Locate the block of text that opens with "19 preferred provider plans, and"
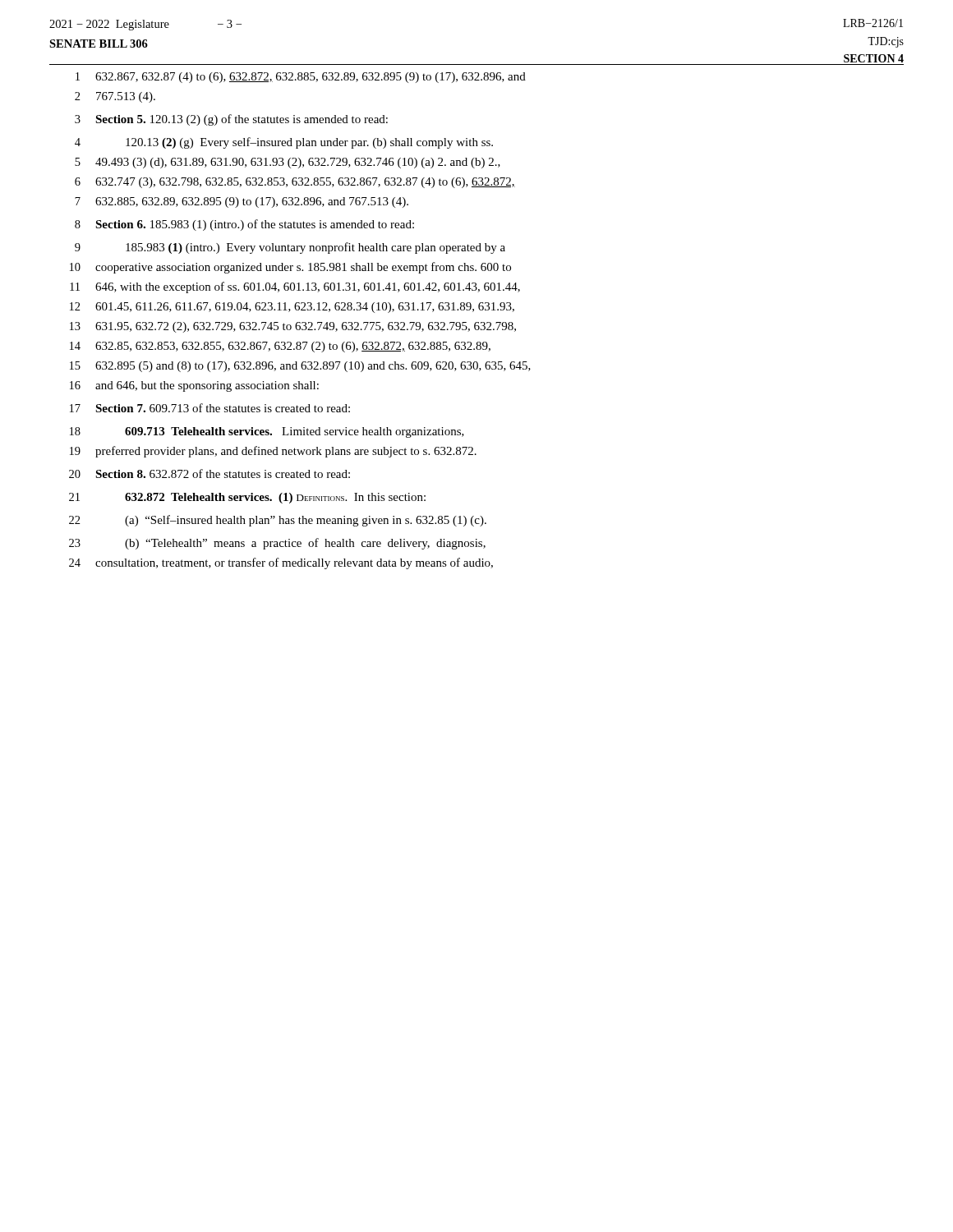Image resolution: width=953 pixels, height=1232 pixels. click(x=476, y=451)
